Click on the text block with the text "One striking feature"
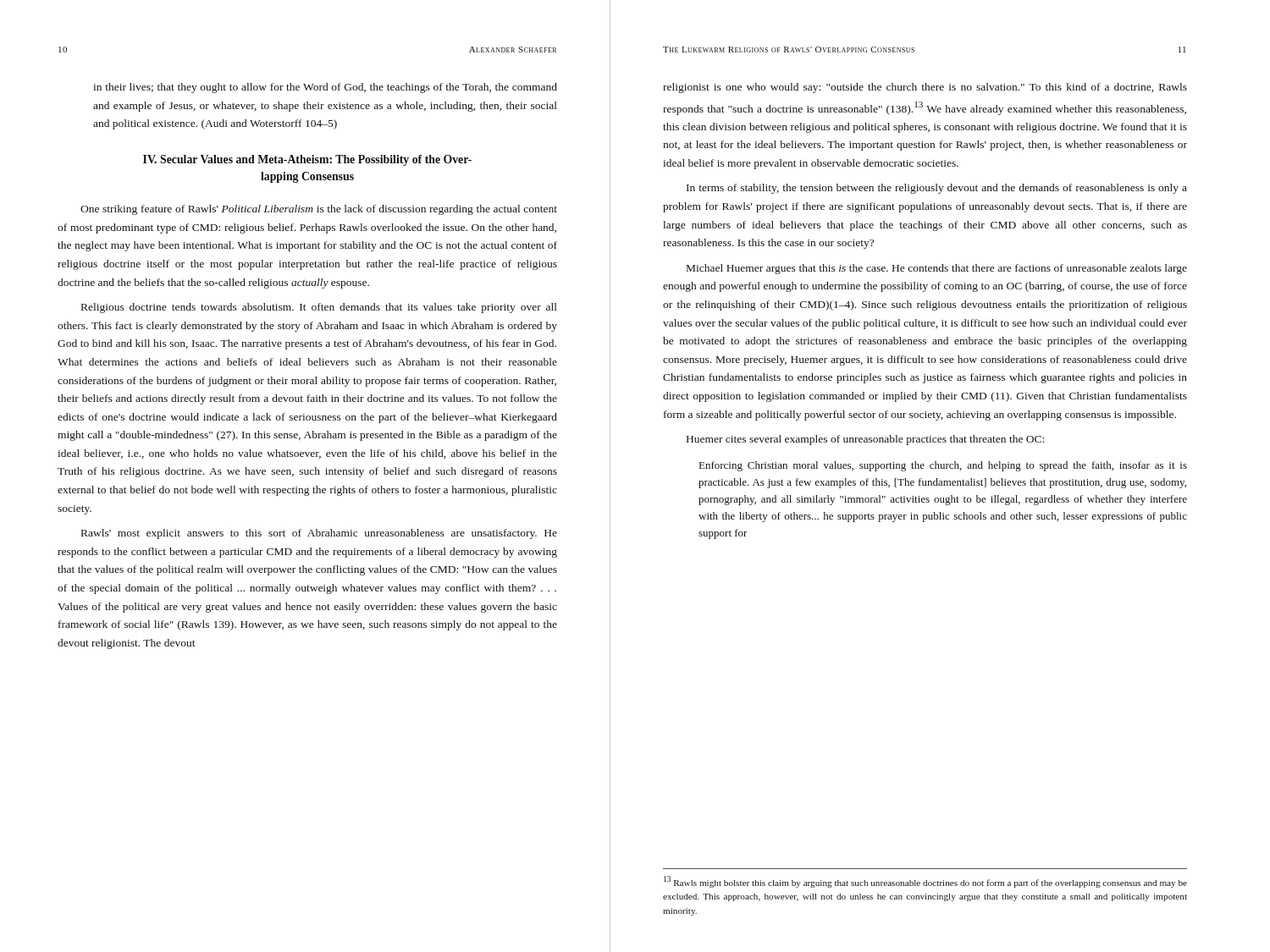This screenshot has height=952, width=1270. coord(307,426)
